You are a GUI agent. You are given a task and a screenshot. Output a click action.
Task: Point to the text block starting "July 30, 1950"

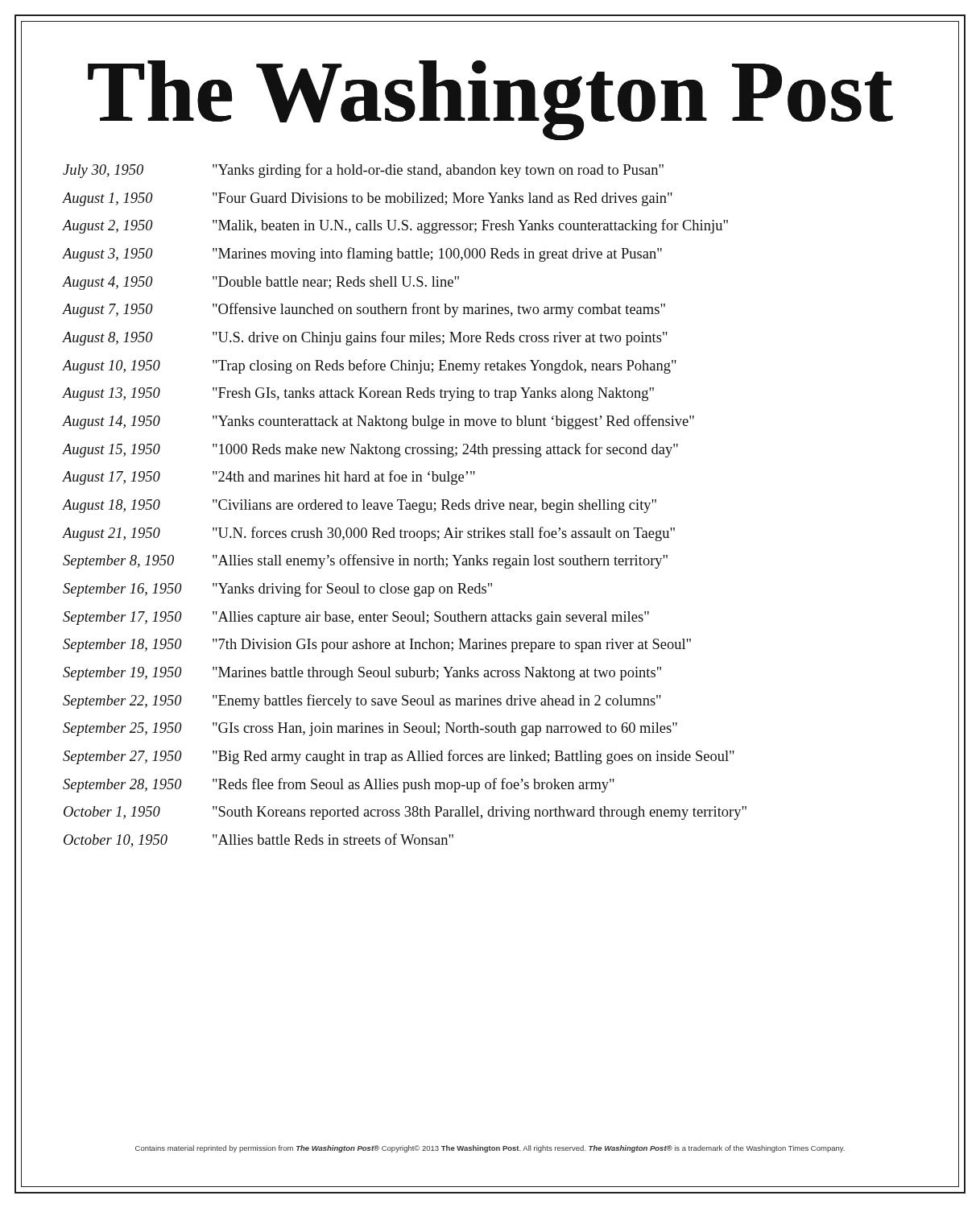[x=103, y=170]
